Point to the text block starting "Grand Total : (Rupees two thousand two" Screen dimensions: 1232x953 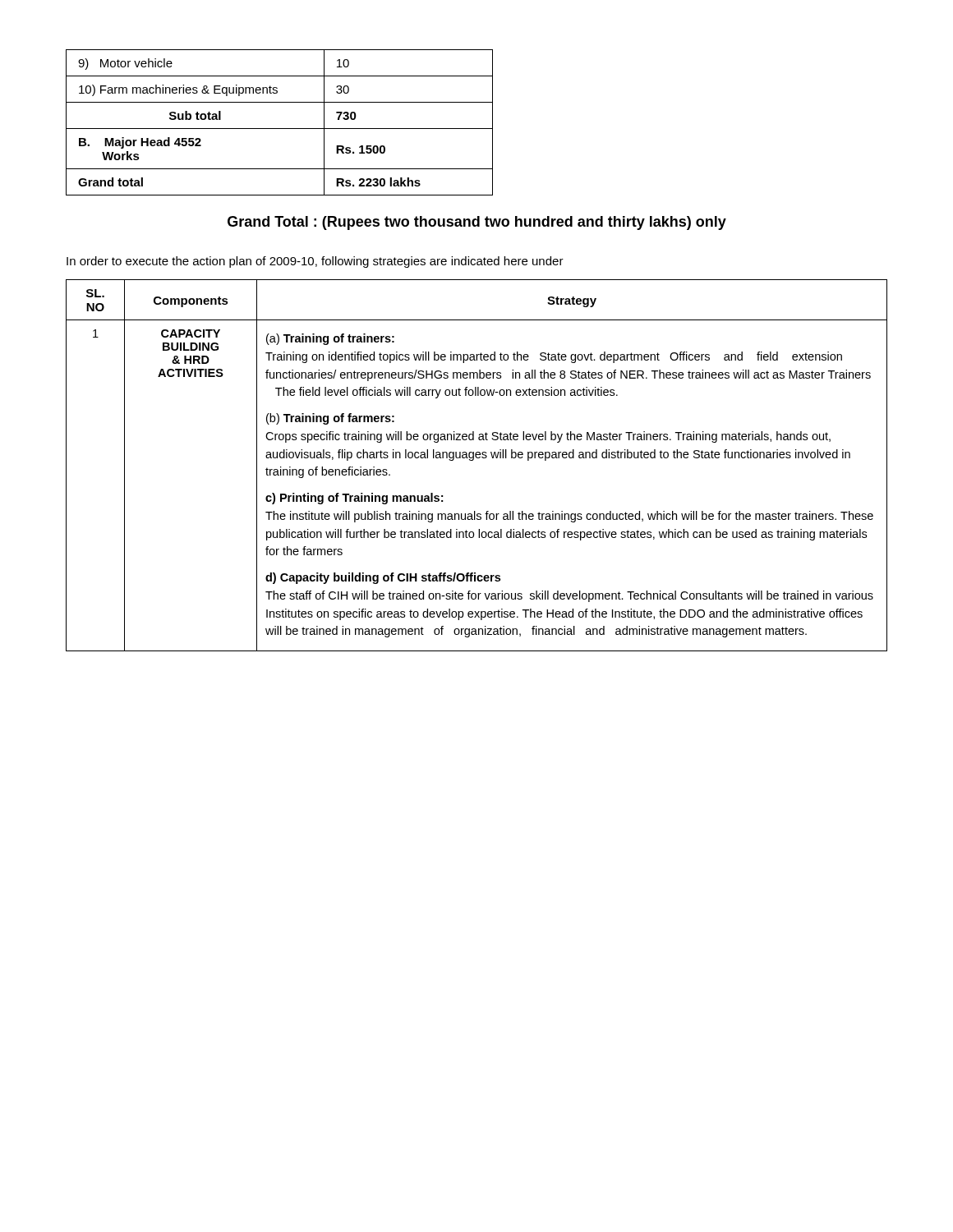tap(476, 222)
